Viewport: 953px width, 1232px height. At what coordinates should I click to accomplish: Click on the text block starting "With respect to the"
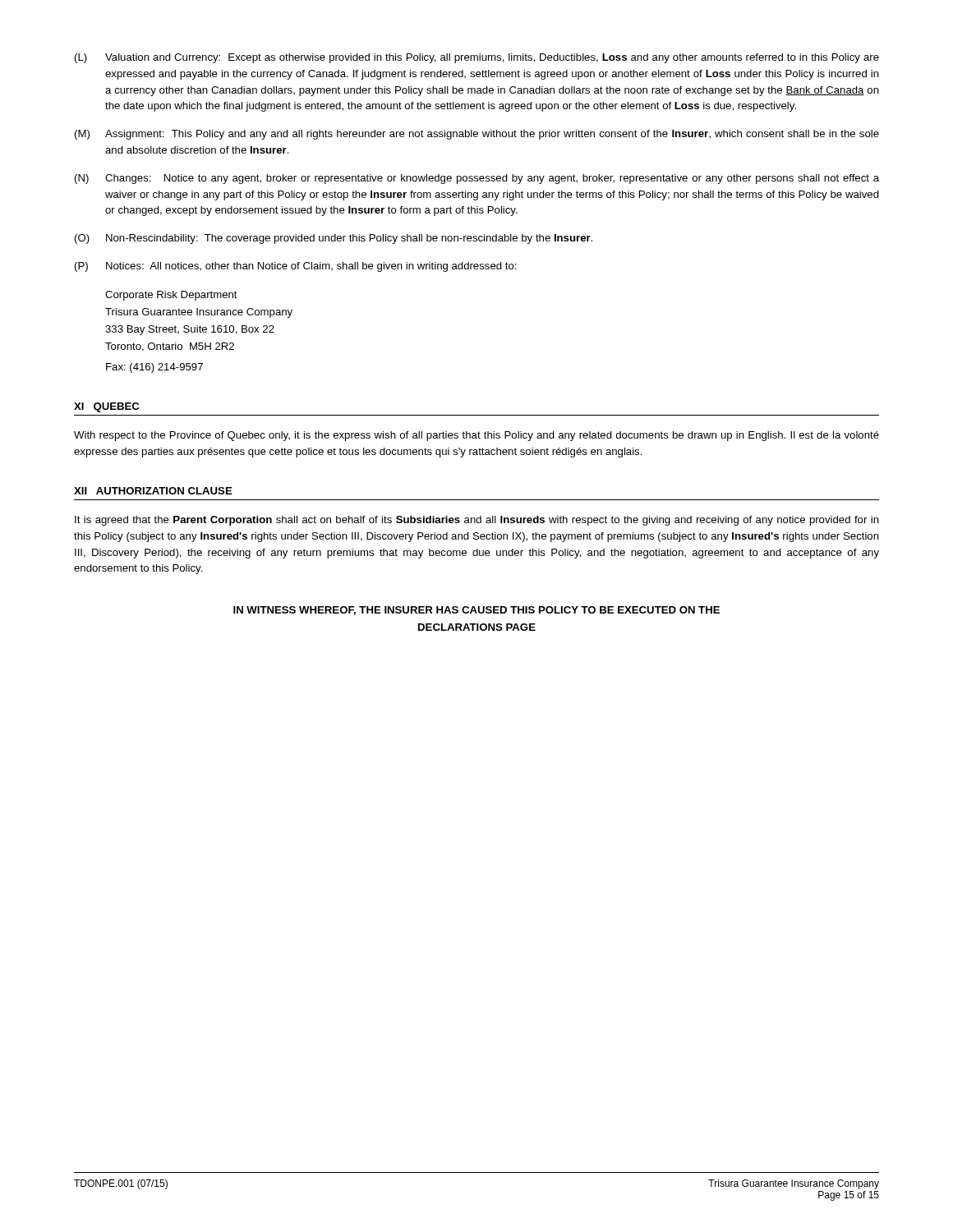click(476, 443)
